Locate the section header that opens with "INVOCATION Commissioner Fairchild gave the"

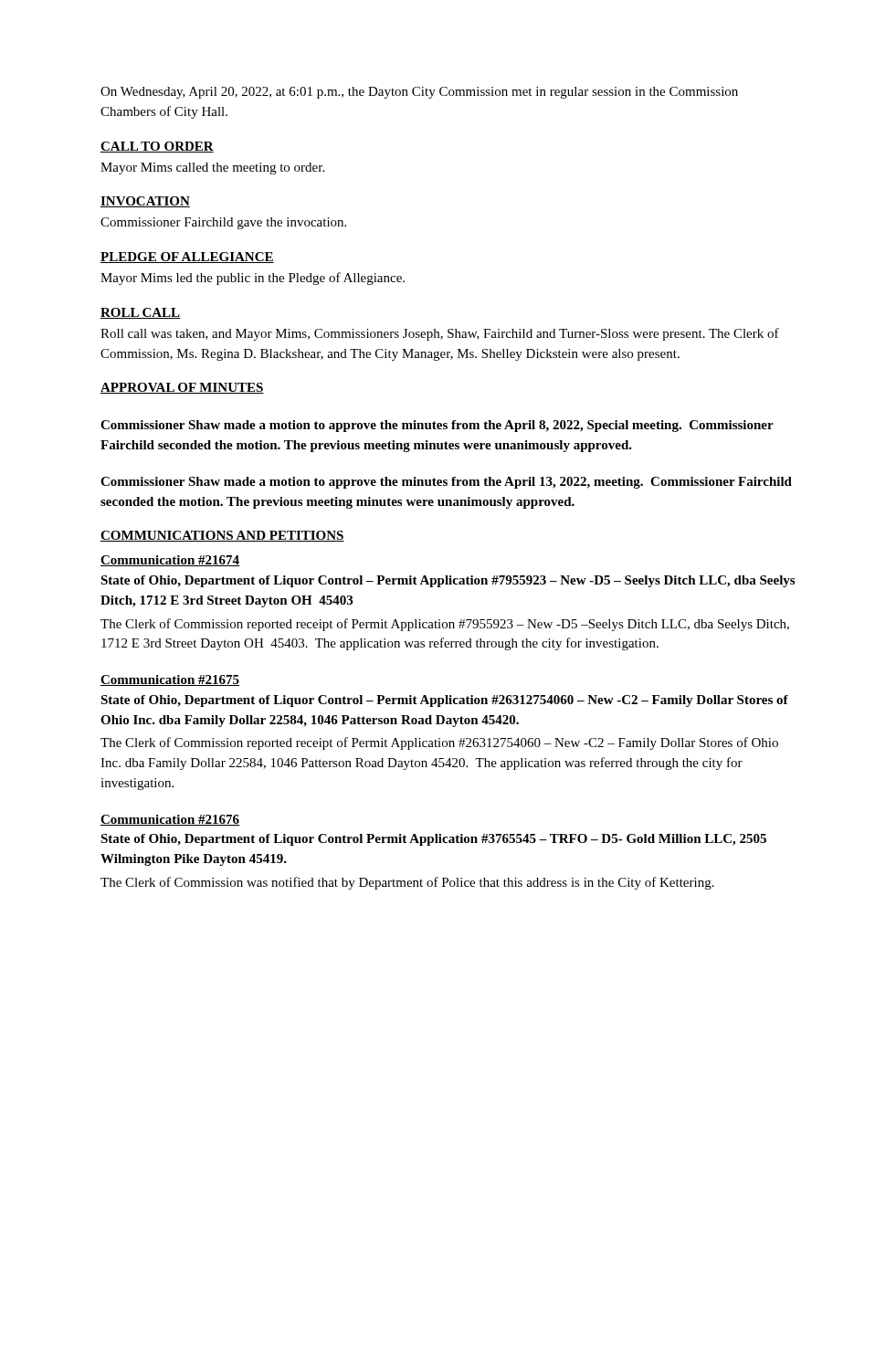point(145,202)
